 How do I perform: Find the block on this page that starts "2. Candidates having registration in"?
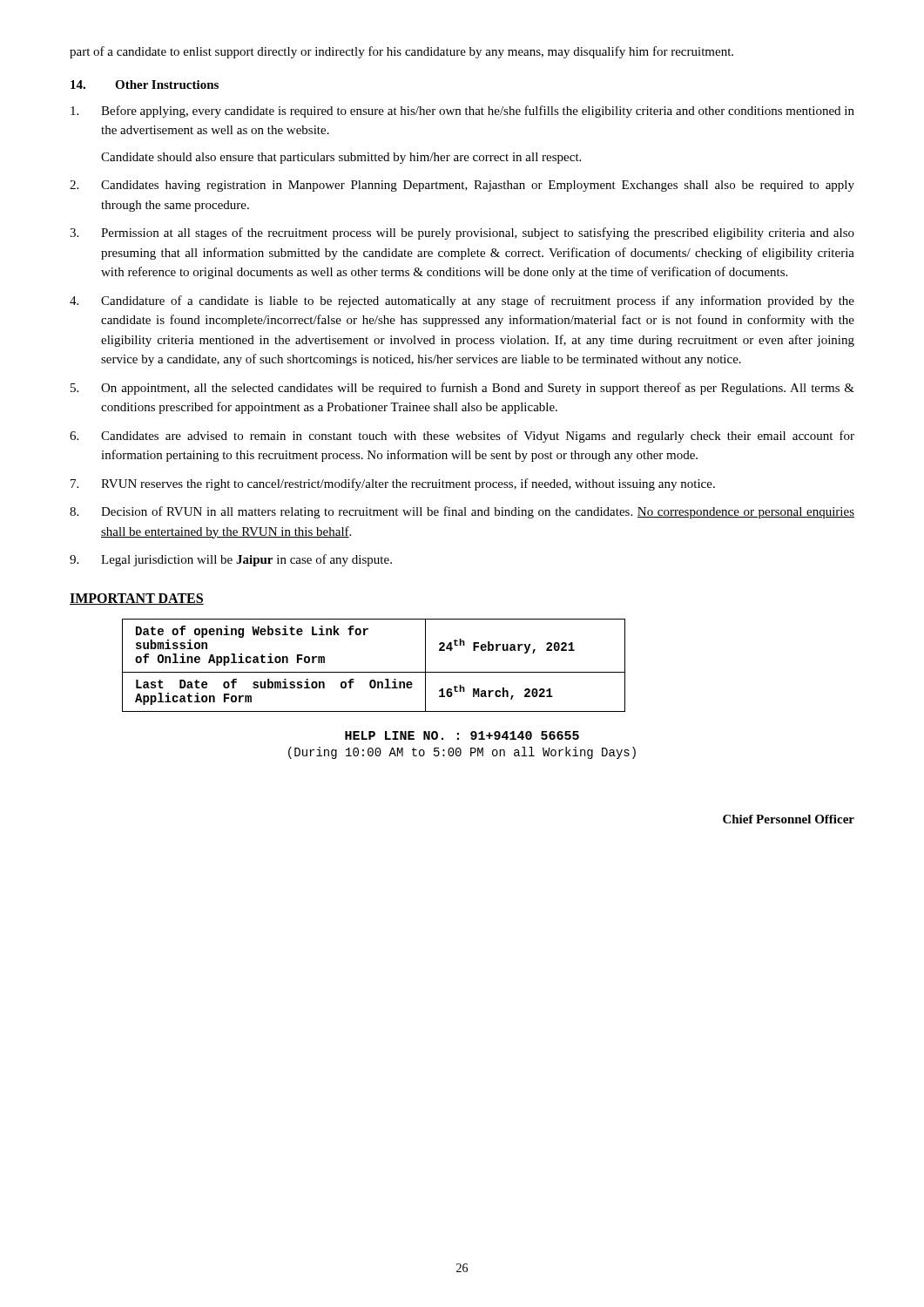click(x=462, y=195)
